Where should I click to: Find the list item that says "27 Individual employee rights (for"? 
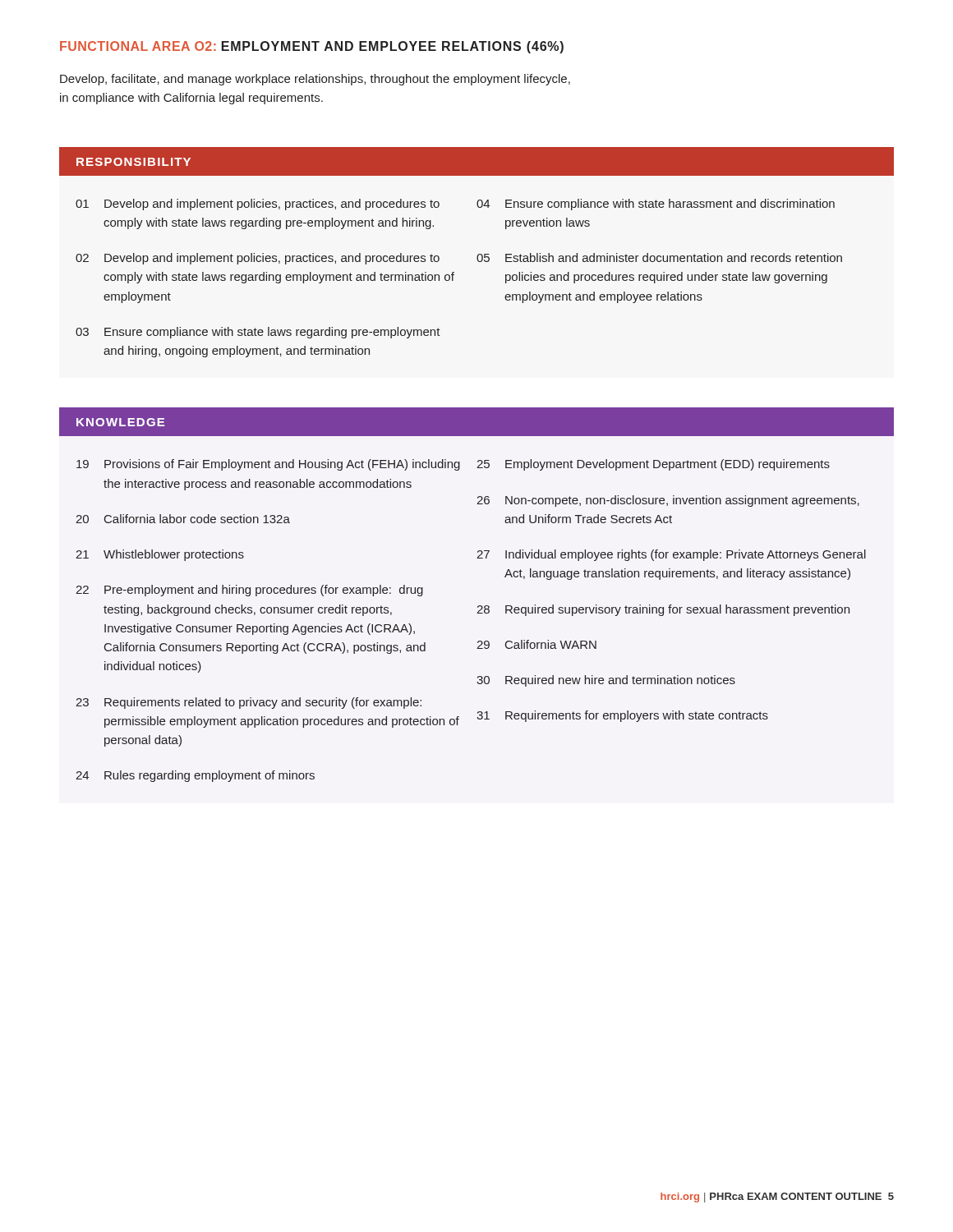tap(677, 564)
